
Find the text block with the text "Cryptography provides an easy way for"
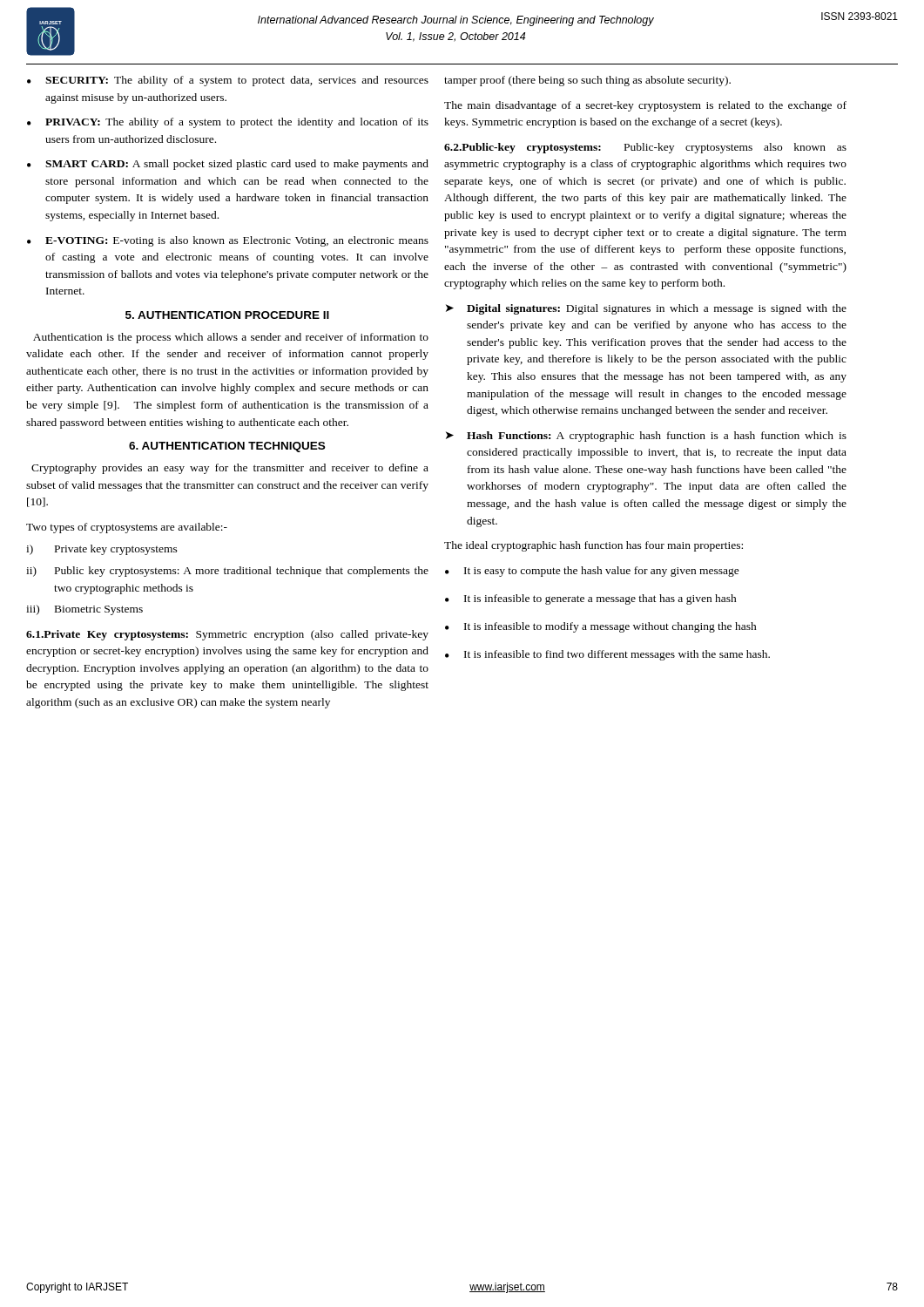coord(227,485)
